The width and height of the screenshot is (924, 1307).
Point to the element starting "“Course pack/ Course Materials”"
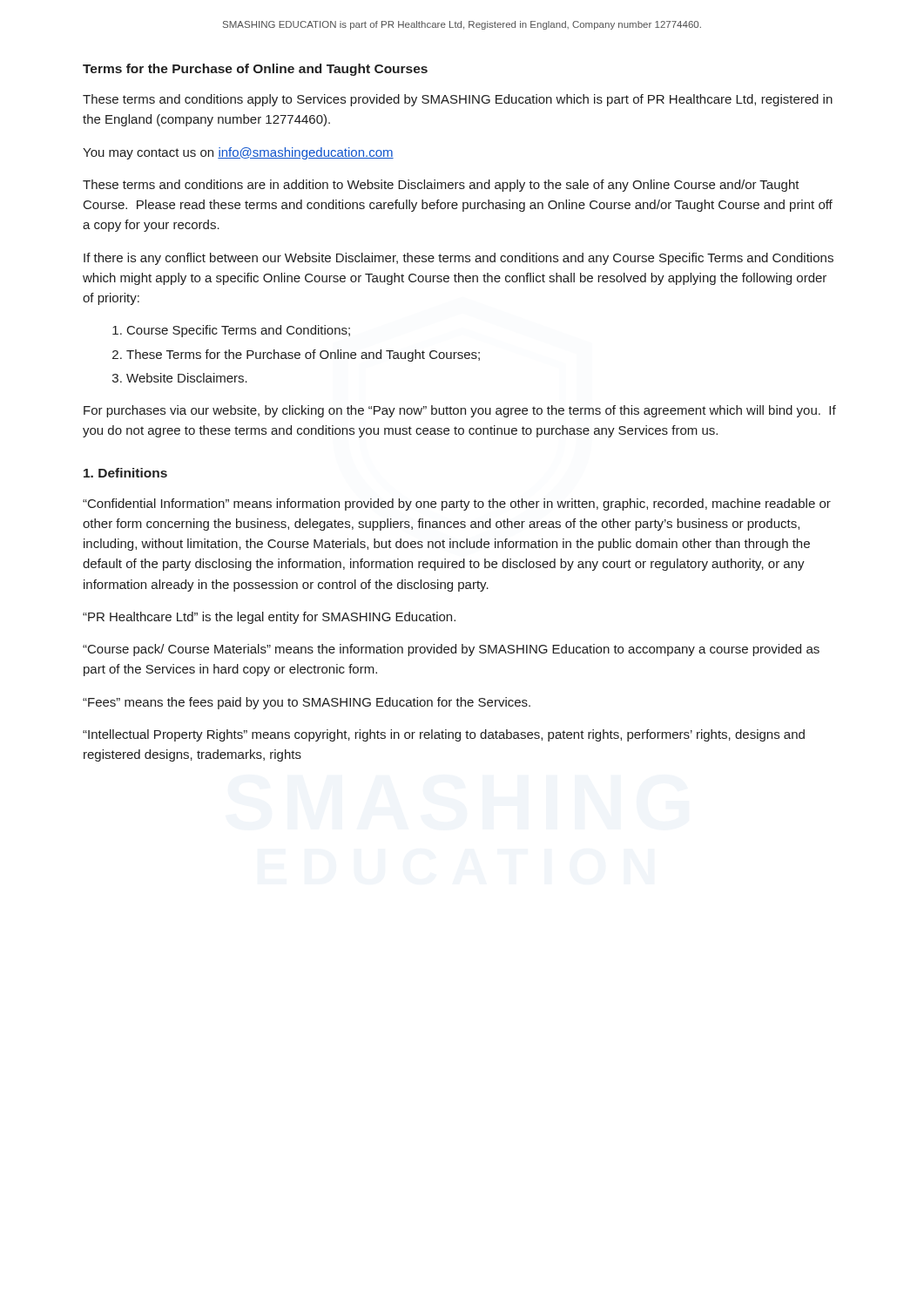pos(451,659)
